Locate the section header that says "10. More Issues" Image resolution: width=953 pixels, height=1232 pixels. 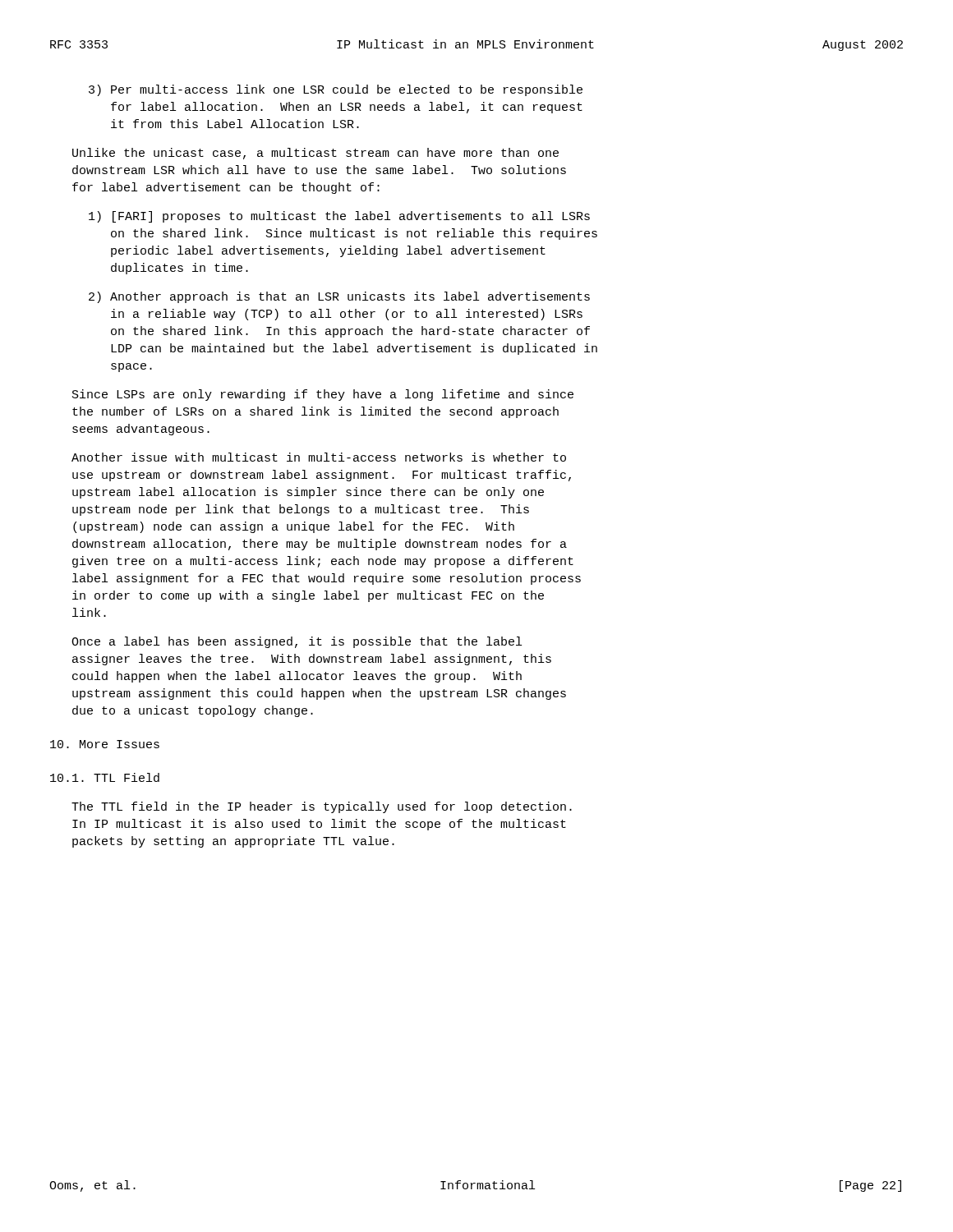pyautogui.click(x=105, y=744)
